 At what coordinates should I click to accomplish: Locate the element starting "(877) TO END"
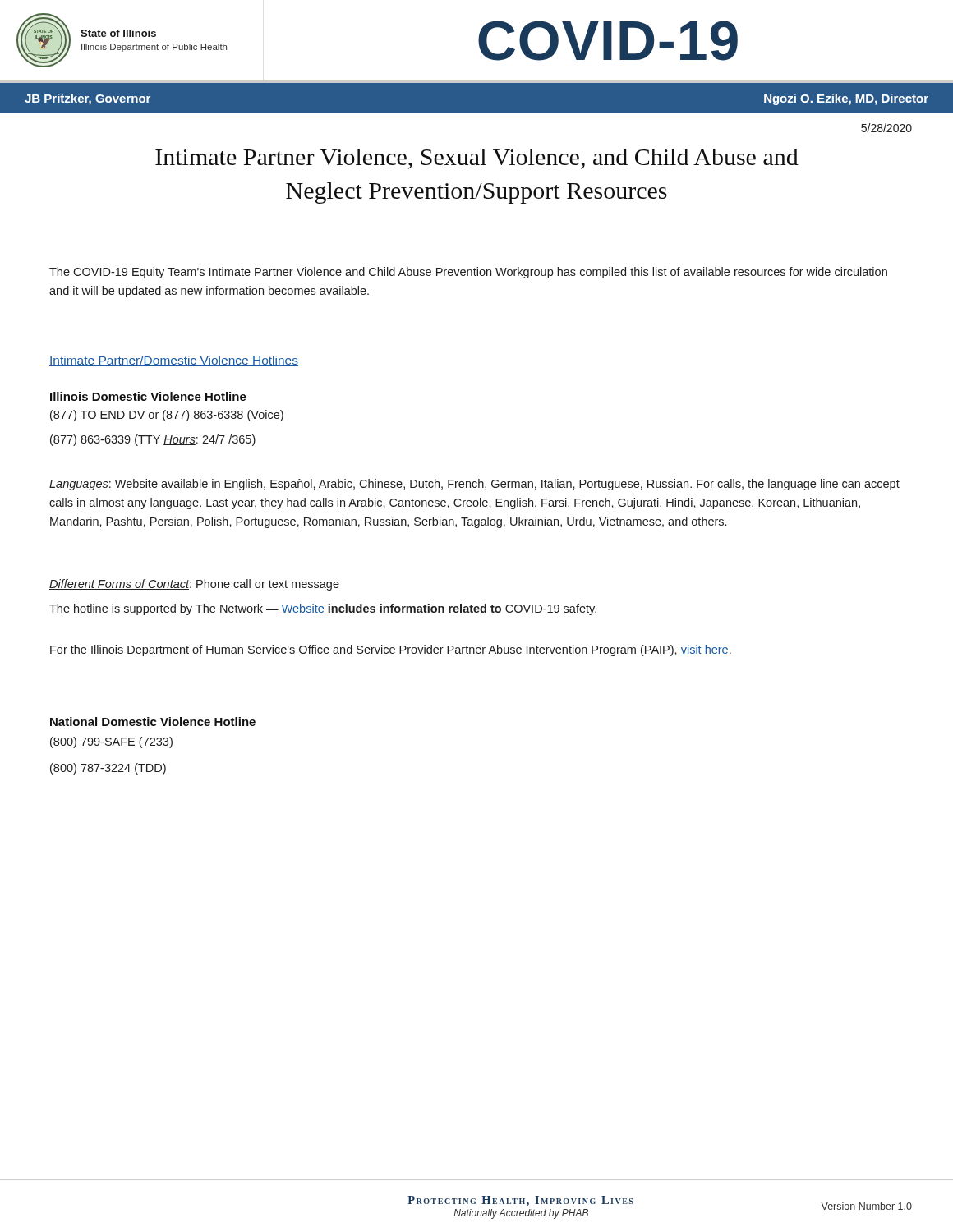(x=167, y=416)
